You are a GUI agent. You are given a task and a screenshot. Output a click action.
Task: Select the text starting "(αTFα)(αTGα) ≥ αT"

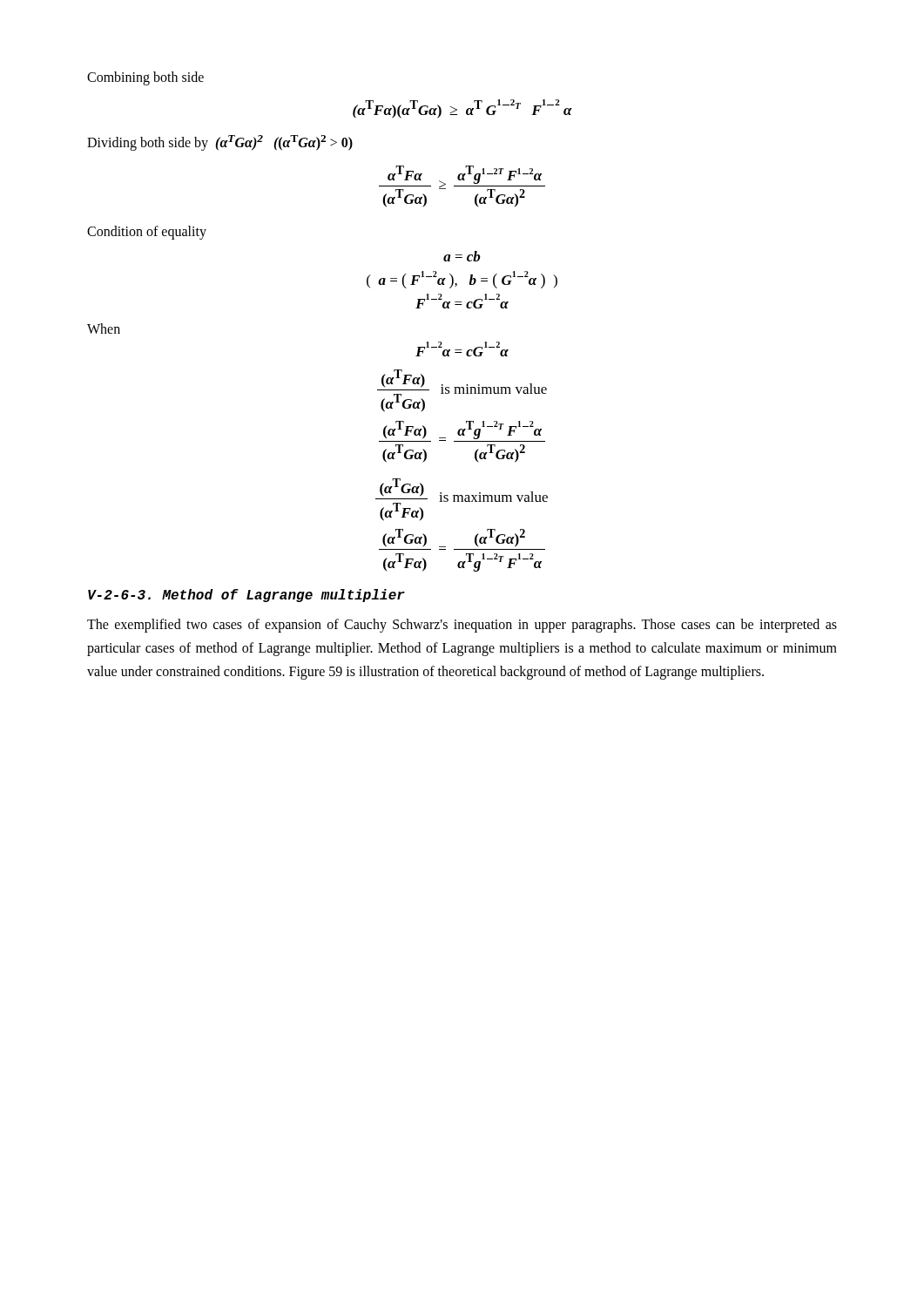coord(462,108)
